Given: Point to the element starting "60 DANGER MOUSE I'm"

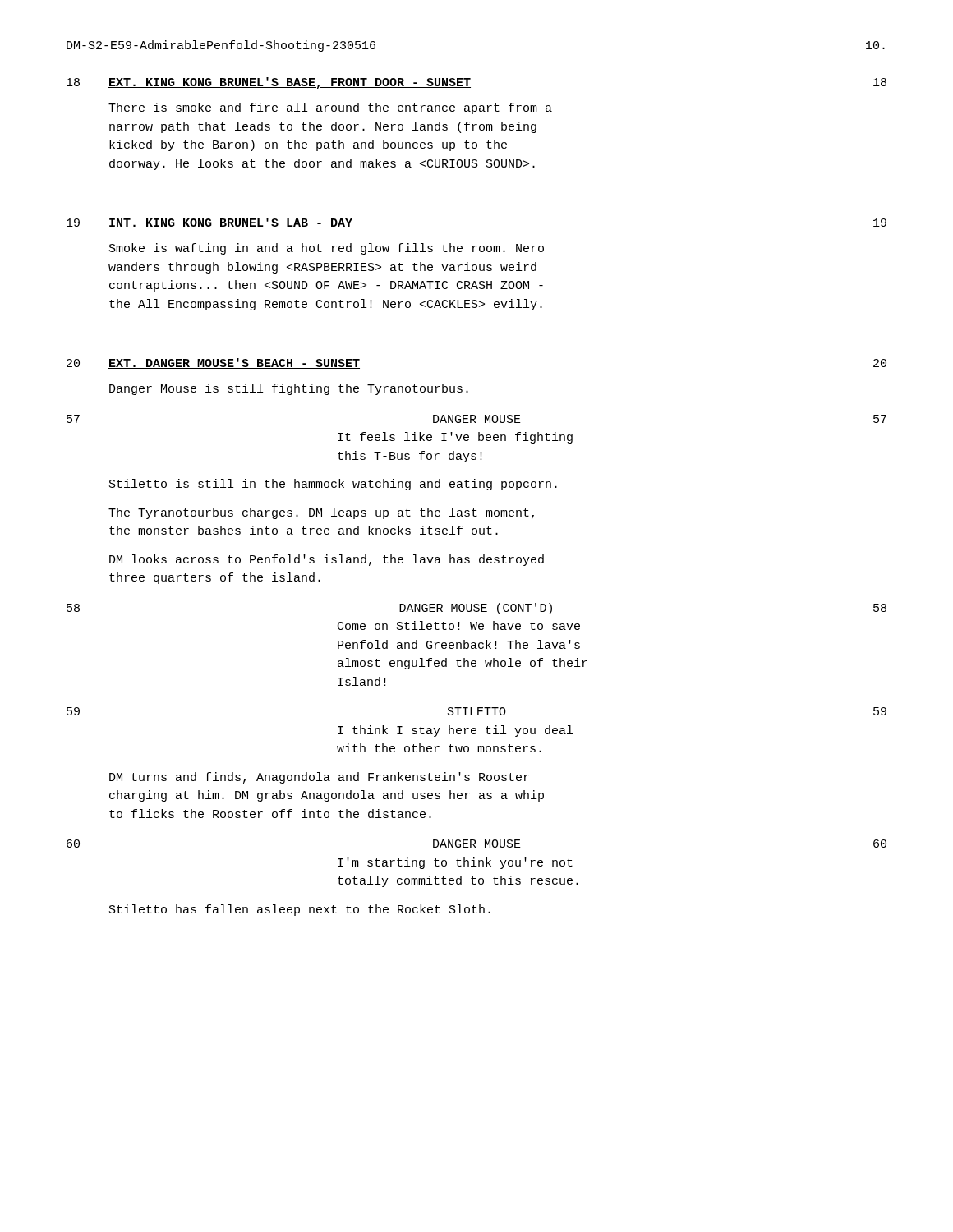Looking at the screenshot, I should (476, 864).
